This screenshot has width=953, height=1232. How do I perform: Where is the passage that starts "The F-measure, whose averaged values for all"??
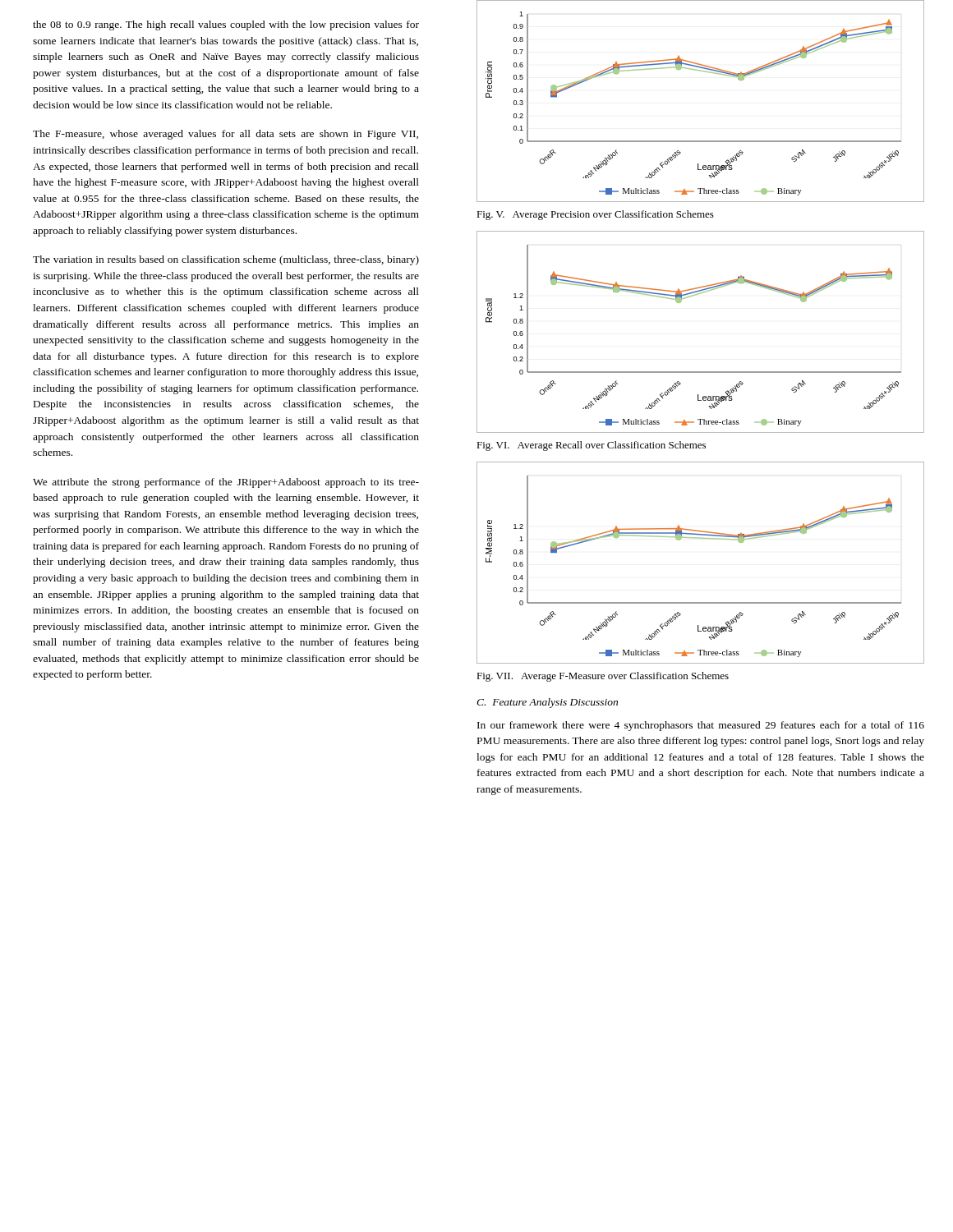[226, 182]
